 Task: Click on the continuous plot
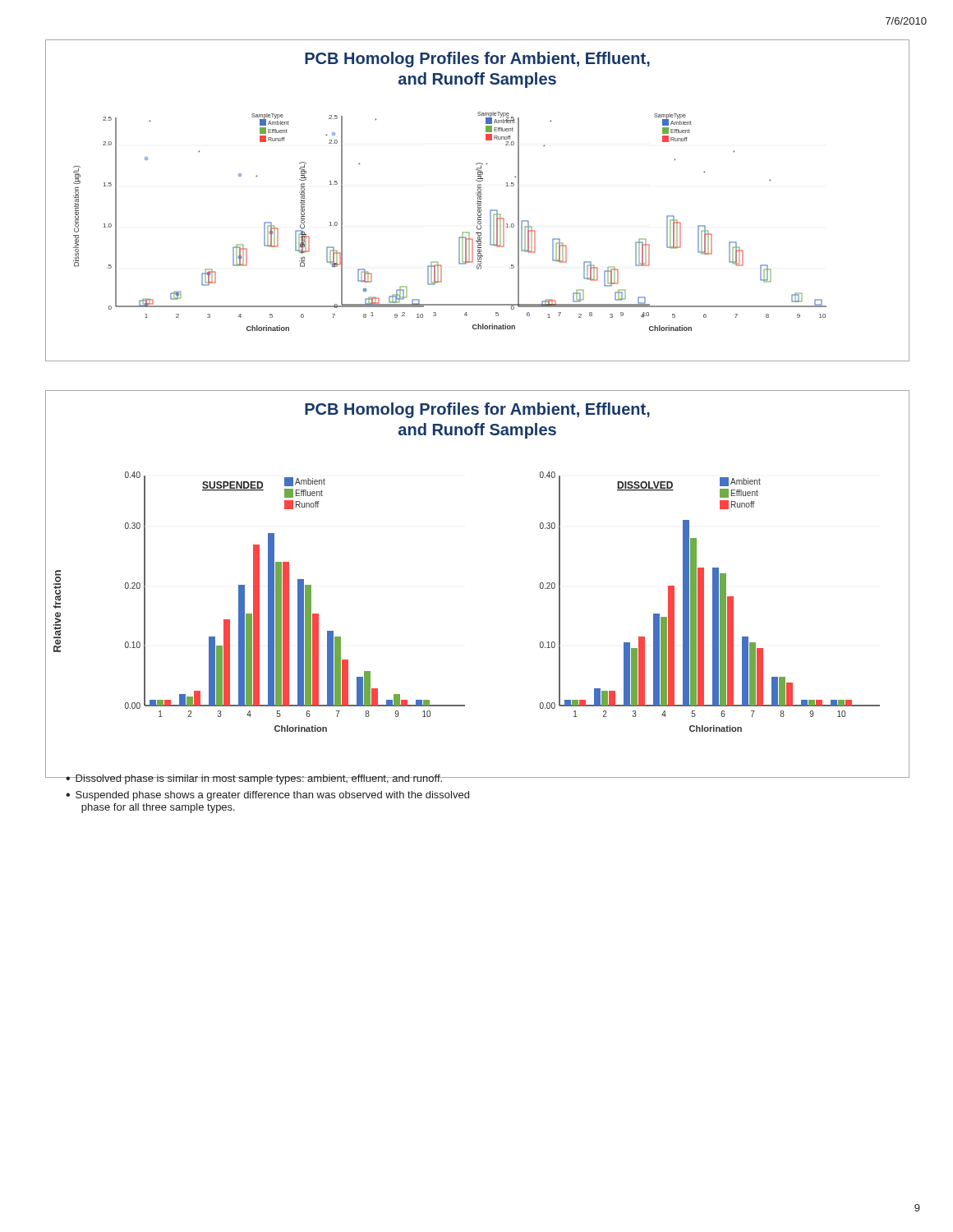click(477, 200)
